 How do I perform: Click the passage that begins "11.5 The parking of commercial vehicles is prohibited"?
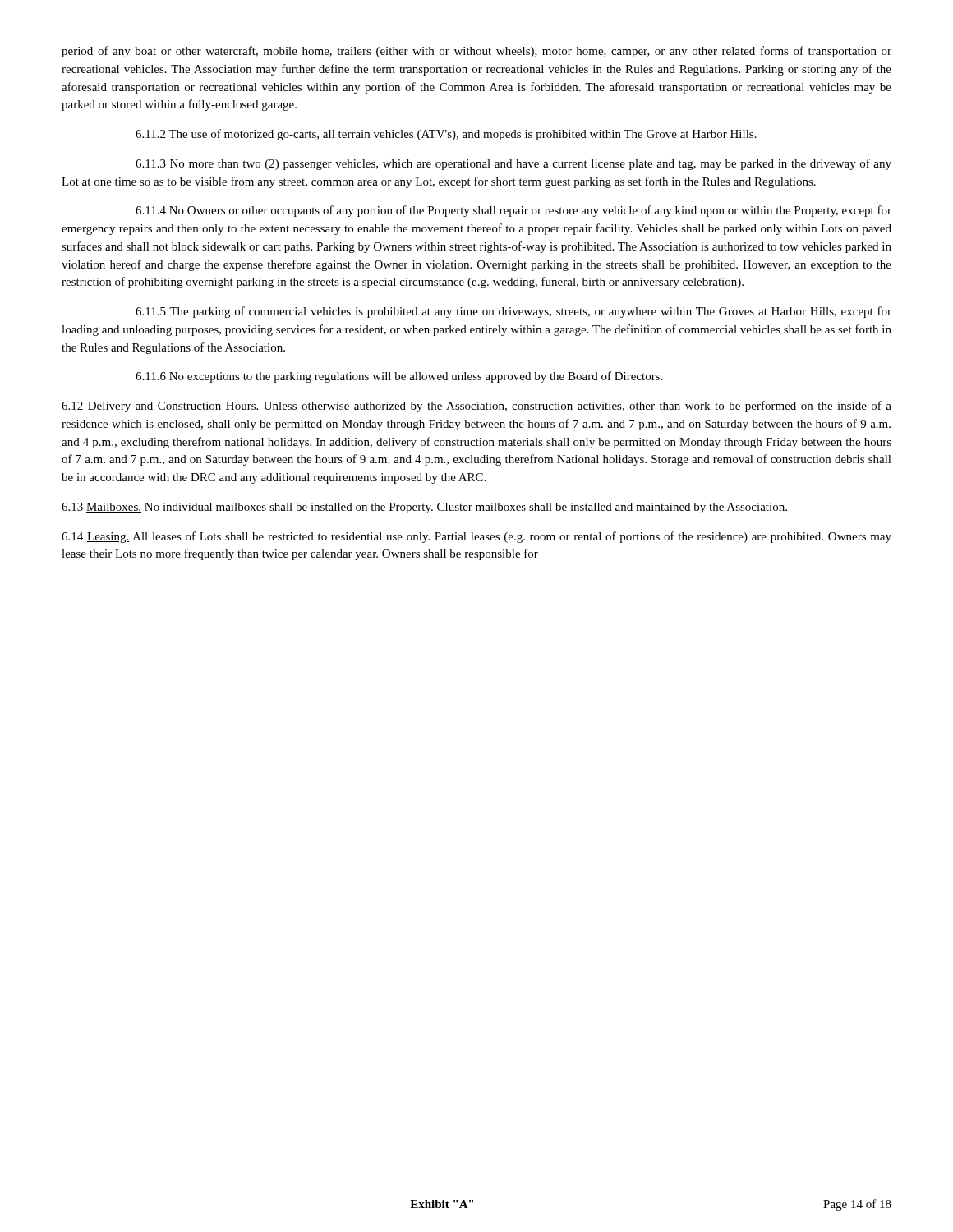point(476,330)
